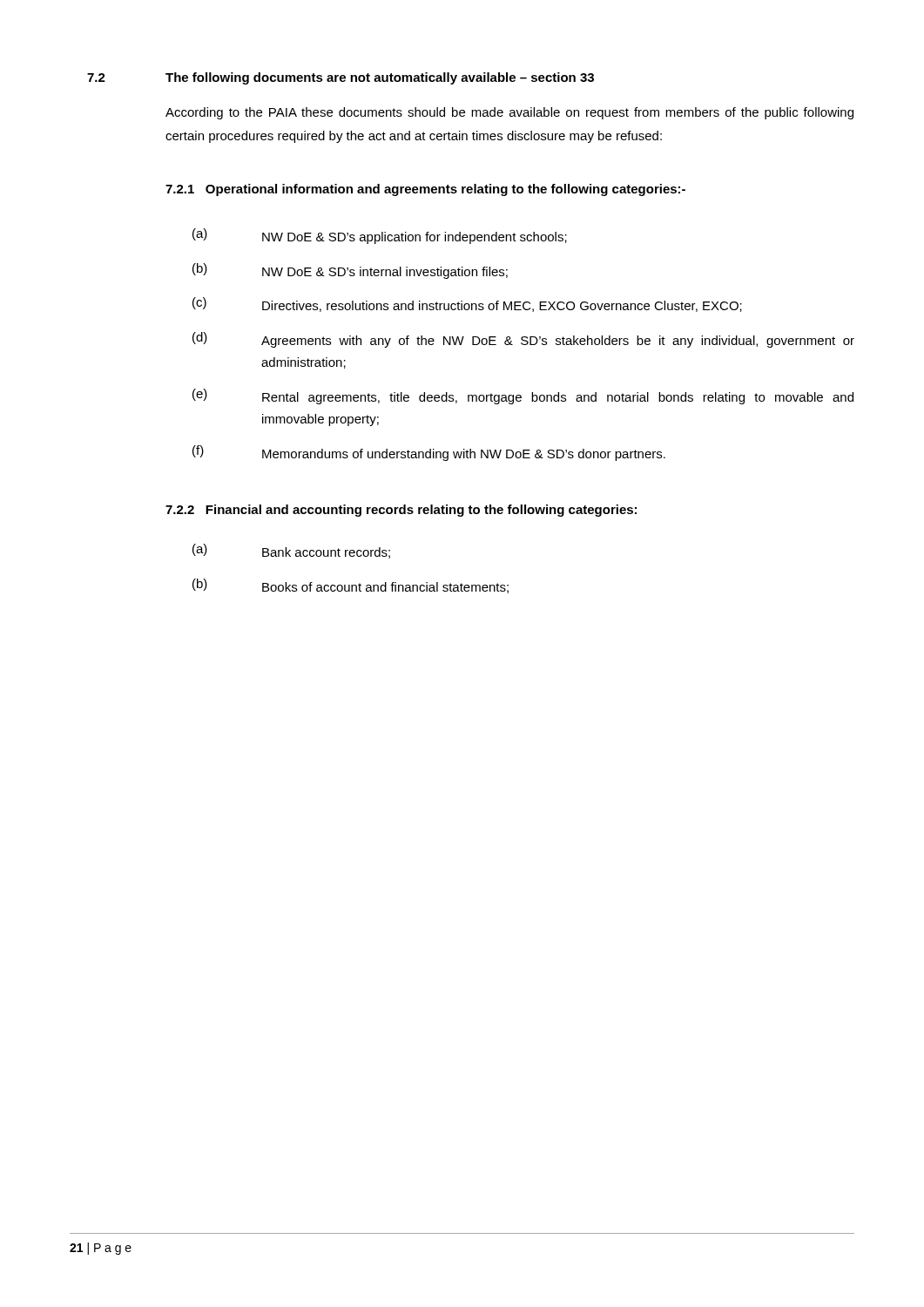Select the passage starting "(e) Rental agreements, title deeds, mortgage bonds"
The width and height of the screenshot is (924, 1307).
pos(523,408)
